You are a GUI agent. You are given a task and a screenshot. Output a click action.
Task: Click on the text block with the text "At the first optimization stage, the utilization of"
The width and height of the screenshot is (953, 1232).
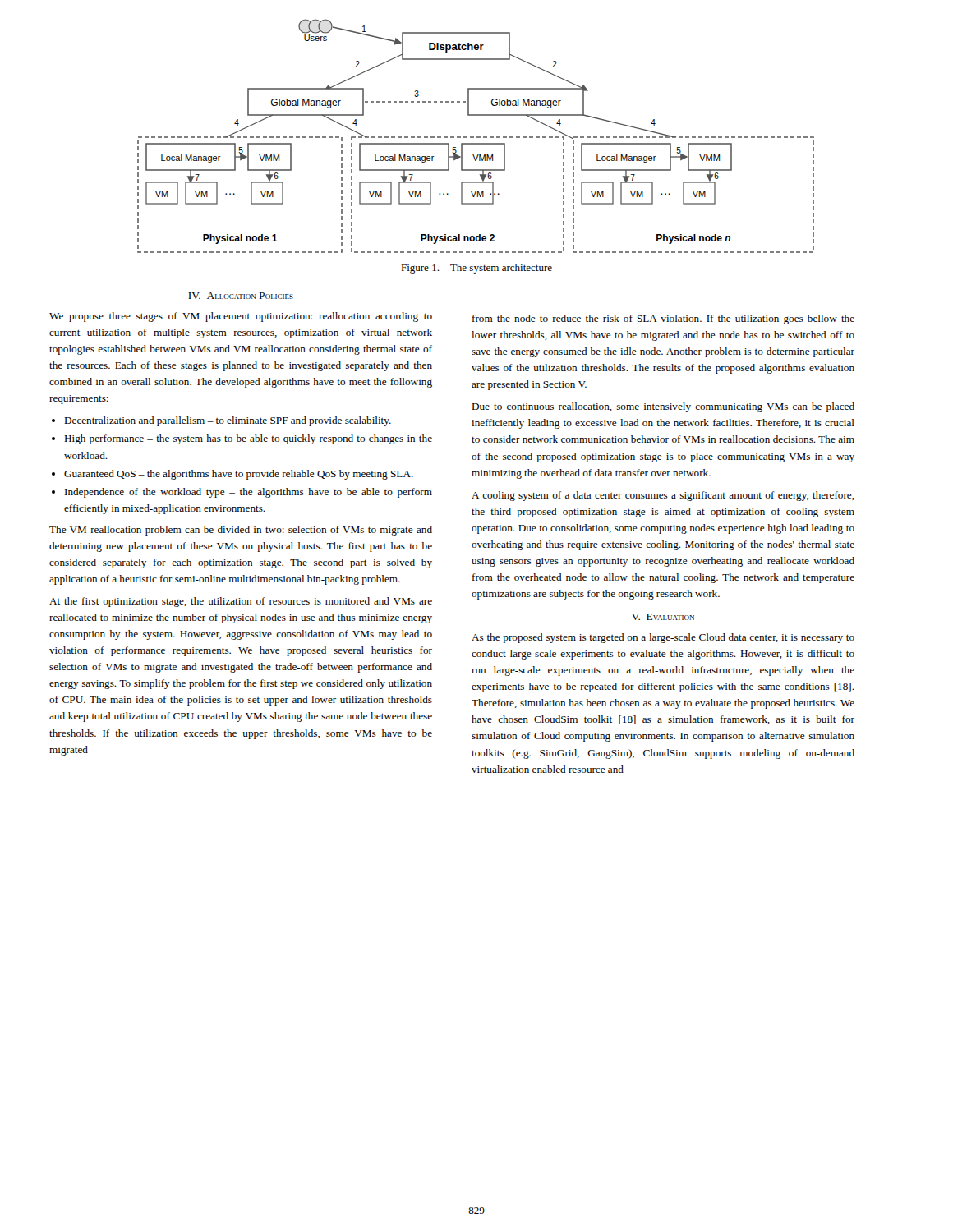241,675
